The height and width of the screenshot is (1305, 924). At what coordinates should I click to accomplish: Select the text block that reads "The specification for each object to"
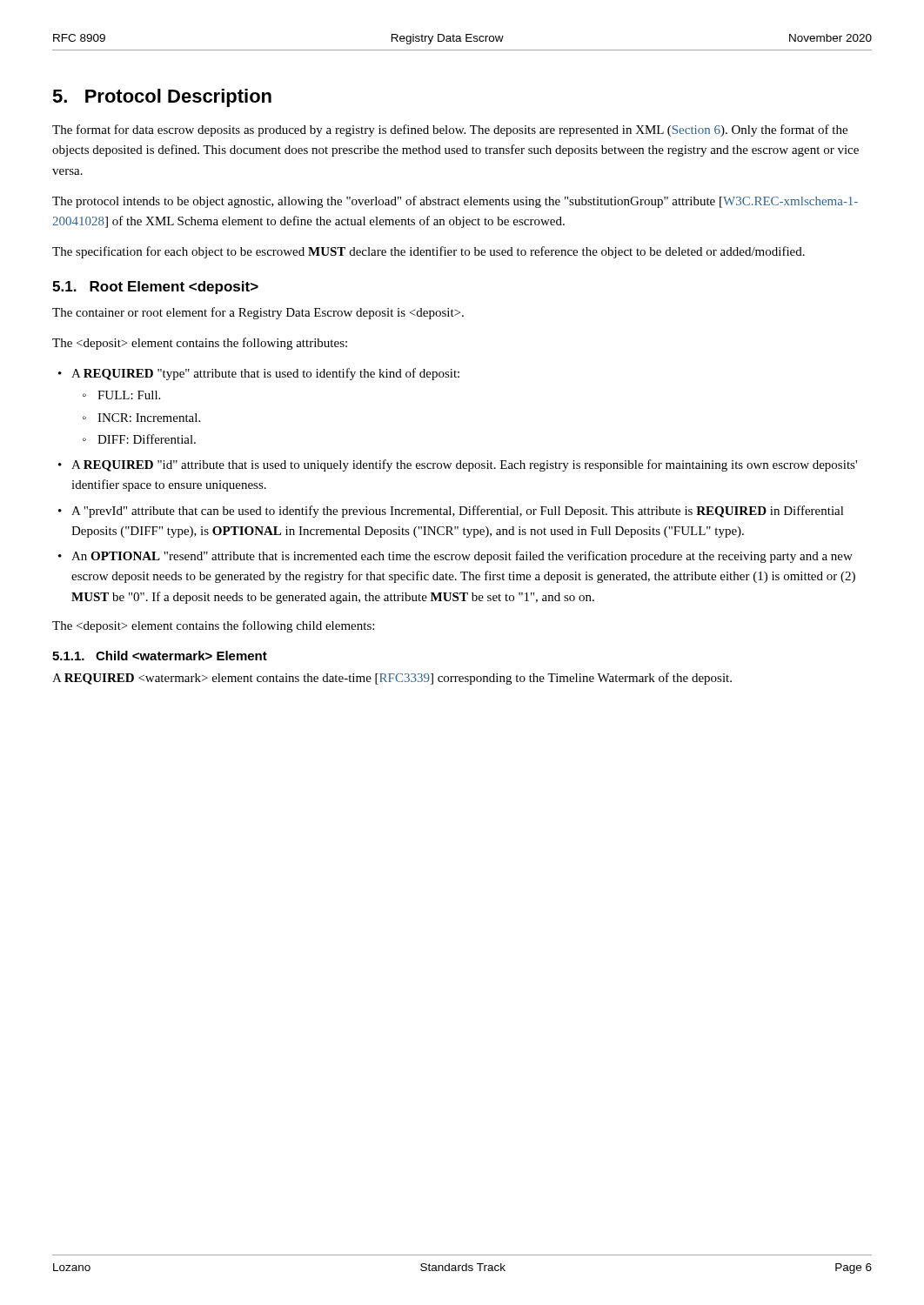[462, 252]
